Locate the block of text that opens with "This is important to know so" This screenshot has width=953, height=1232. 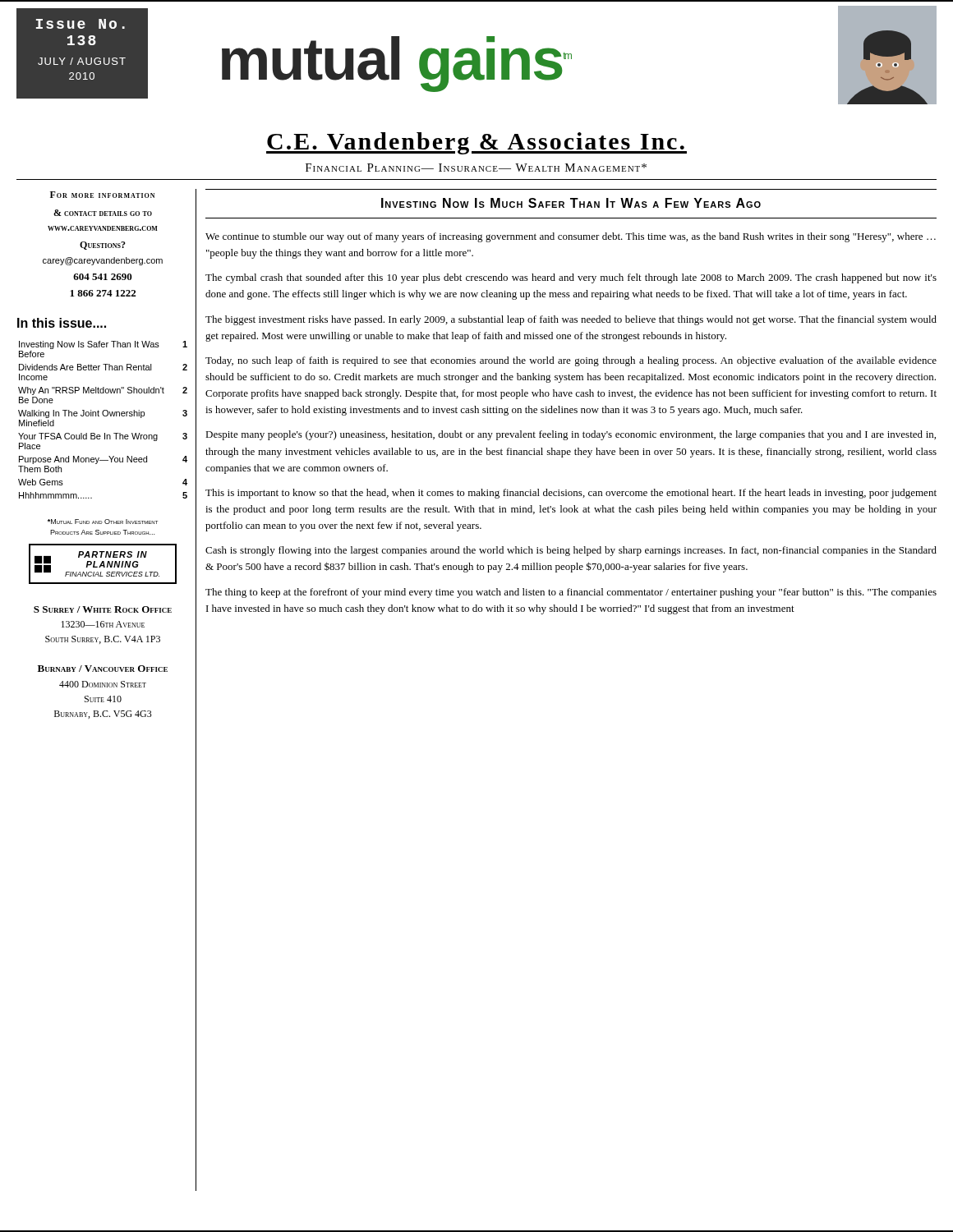571,509
